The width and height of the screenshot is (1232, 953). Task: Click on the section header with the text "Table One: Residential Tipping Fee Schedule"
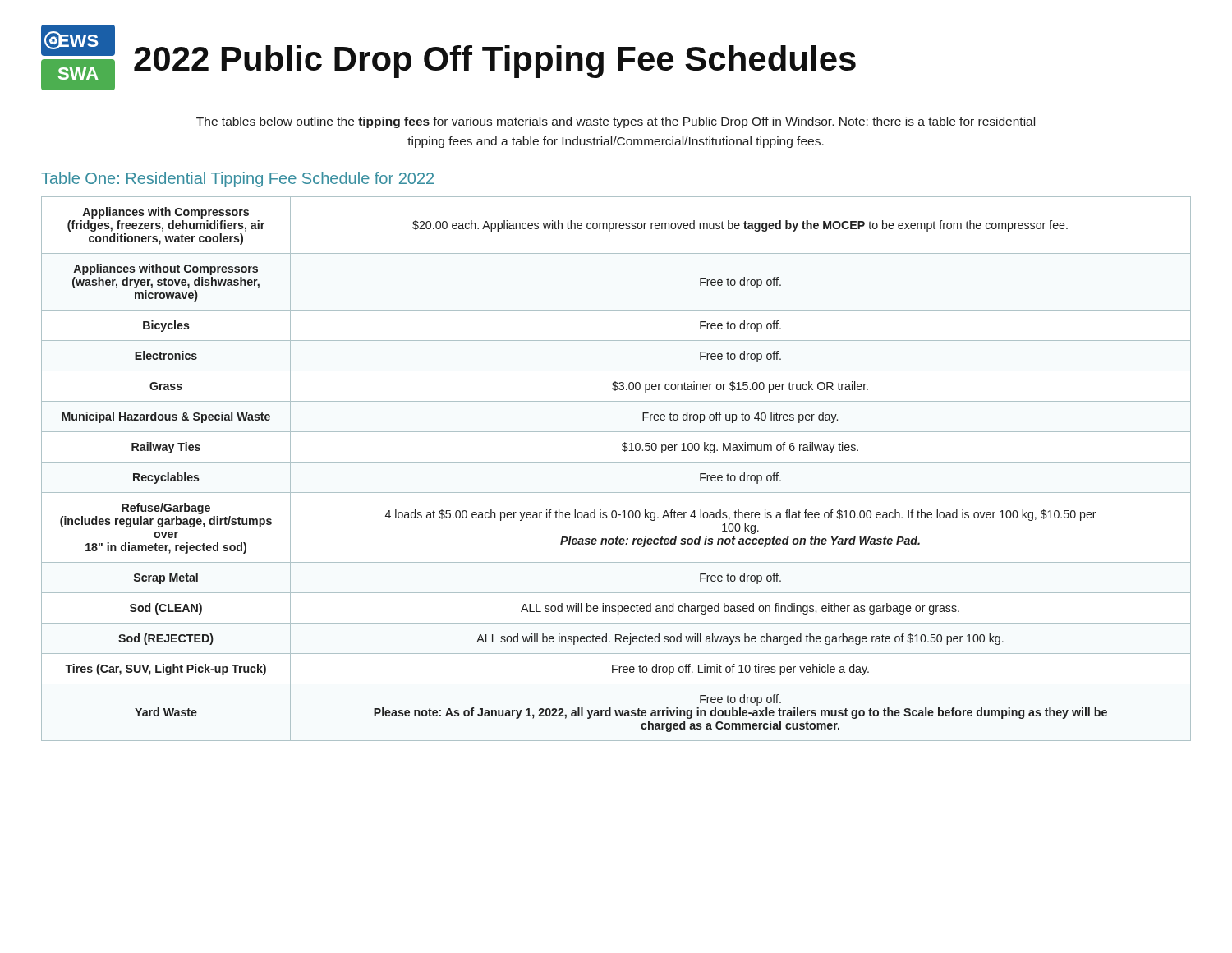(x=238, y=178)
